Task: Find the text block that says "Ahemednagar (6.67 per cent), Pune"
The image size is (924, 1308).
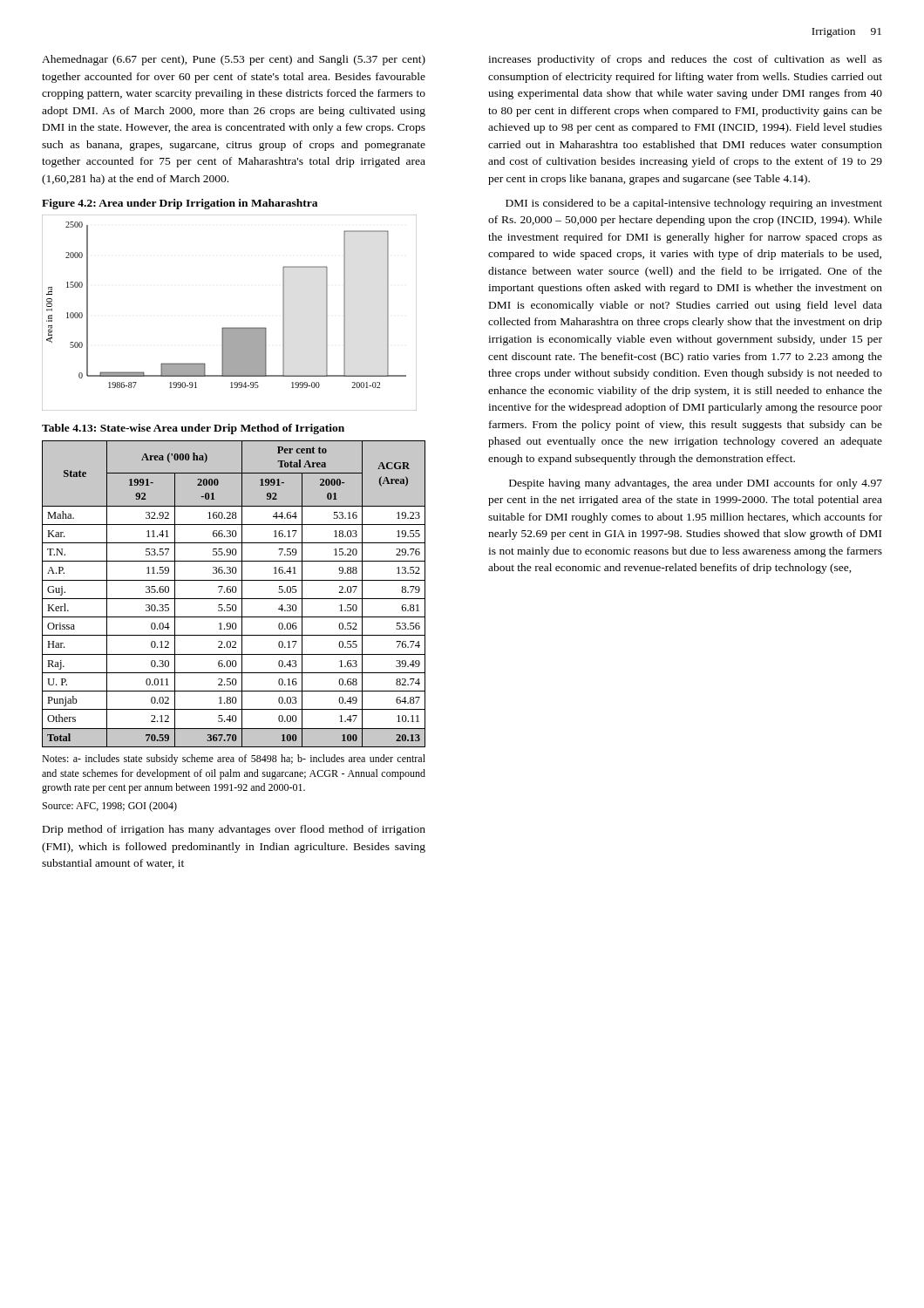Action: coord(234,119)
